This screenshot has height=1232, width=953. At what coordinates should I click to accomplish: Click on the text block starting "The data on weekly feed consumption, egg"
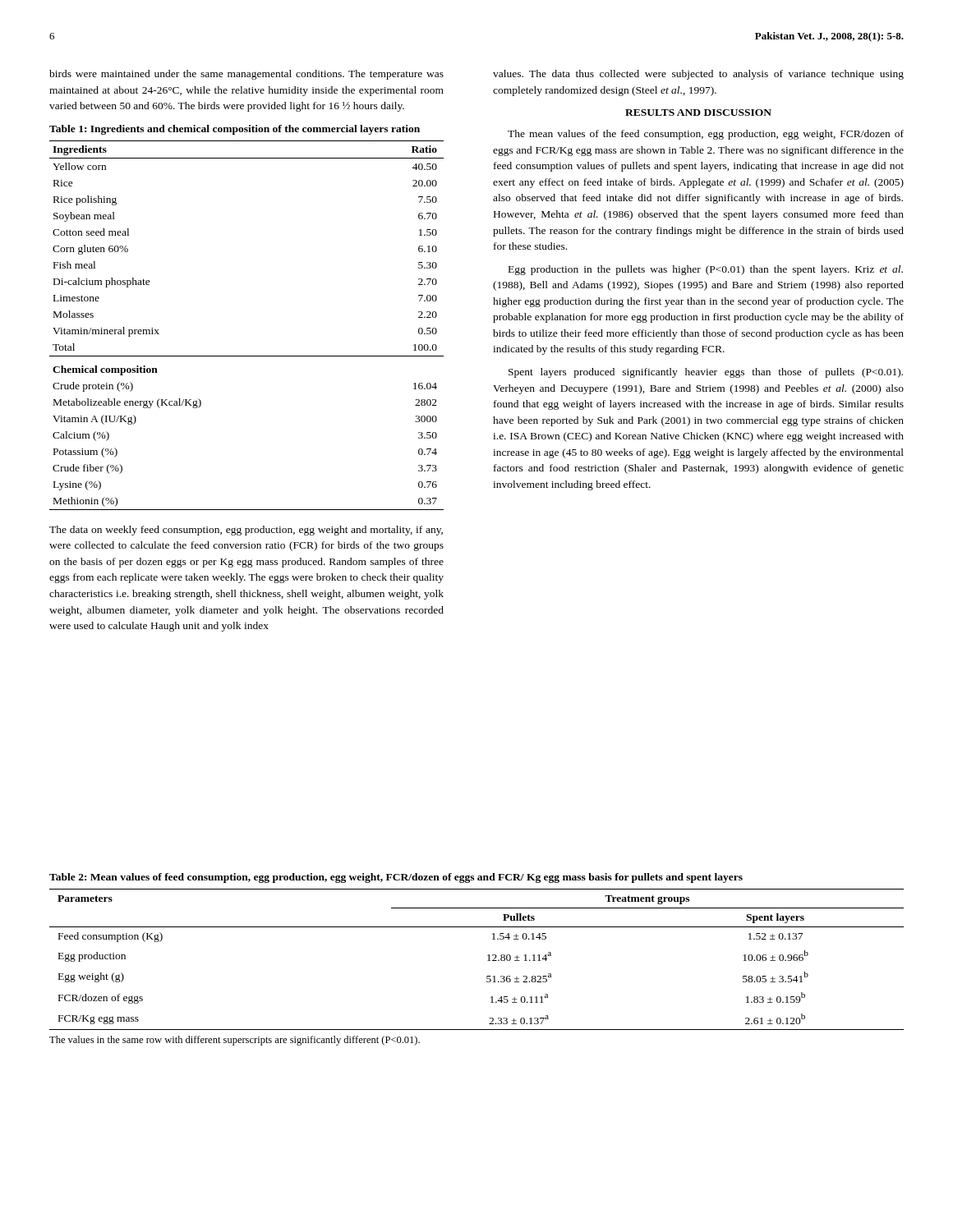[x=246, y=578]
